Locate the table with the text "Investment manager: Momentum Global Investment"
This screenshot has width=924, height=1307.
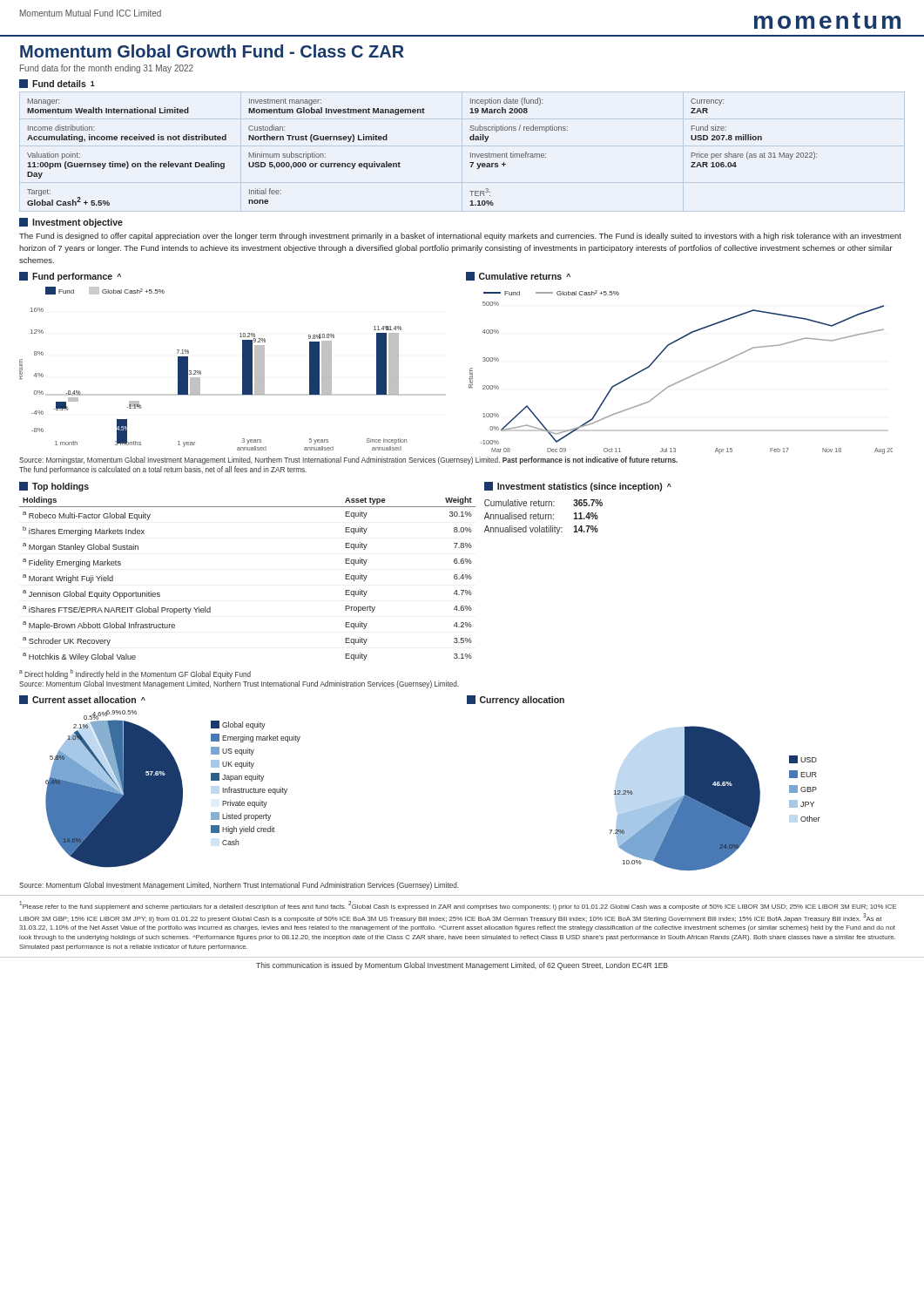click(x=462, y=152)
